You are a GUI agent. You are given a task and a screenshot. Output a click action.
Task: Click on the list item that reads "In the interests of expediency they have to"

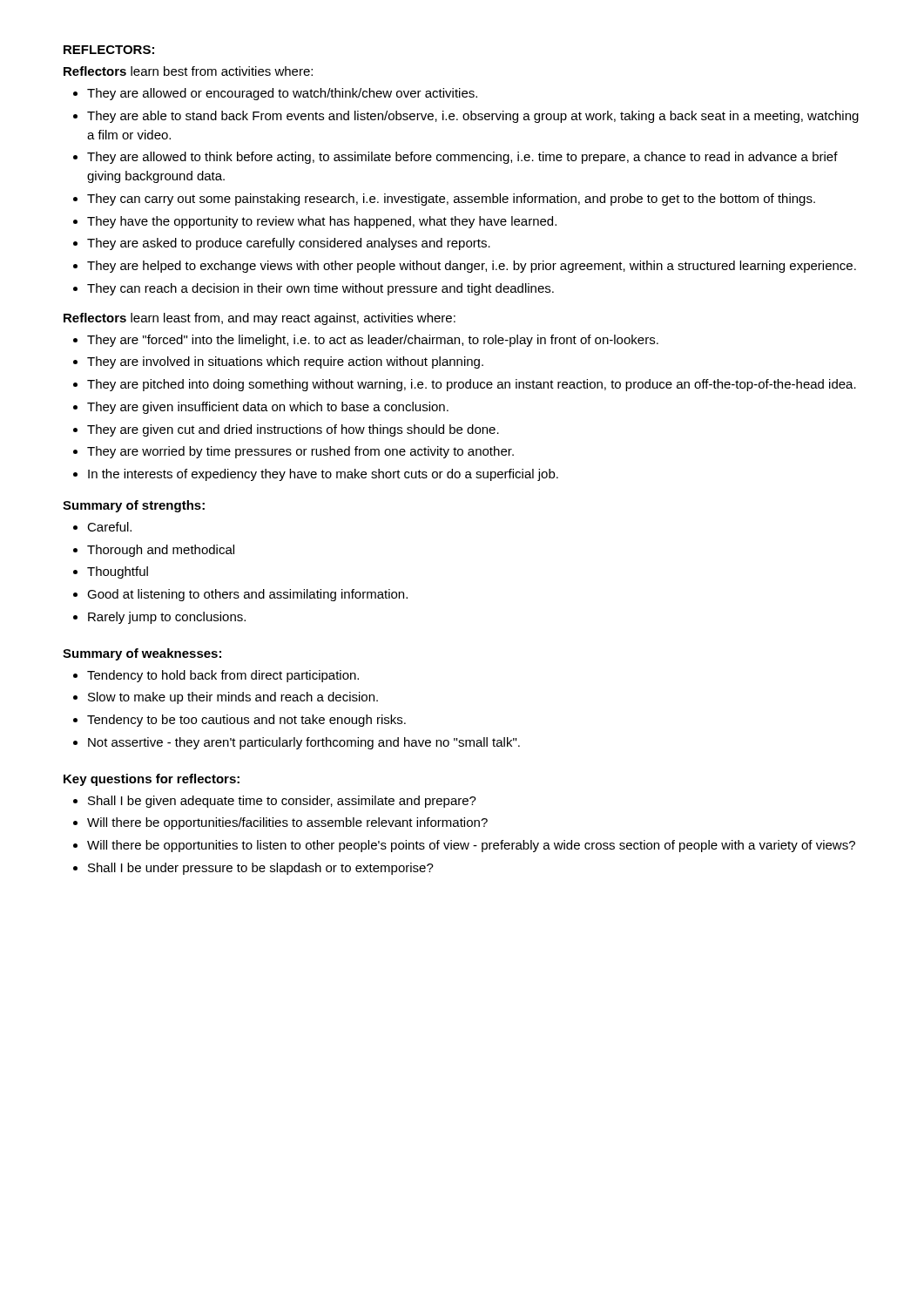(x=462, y=474)
